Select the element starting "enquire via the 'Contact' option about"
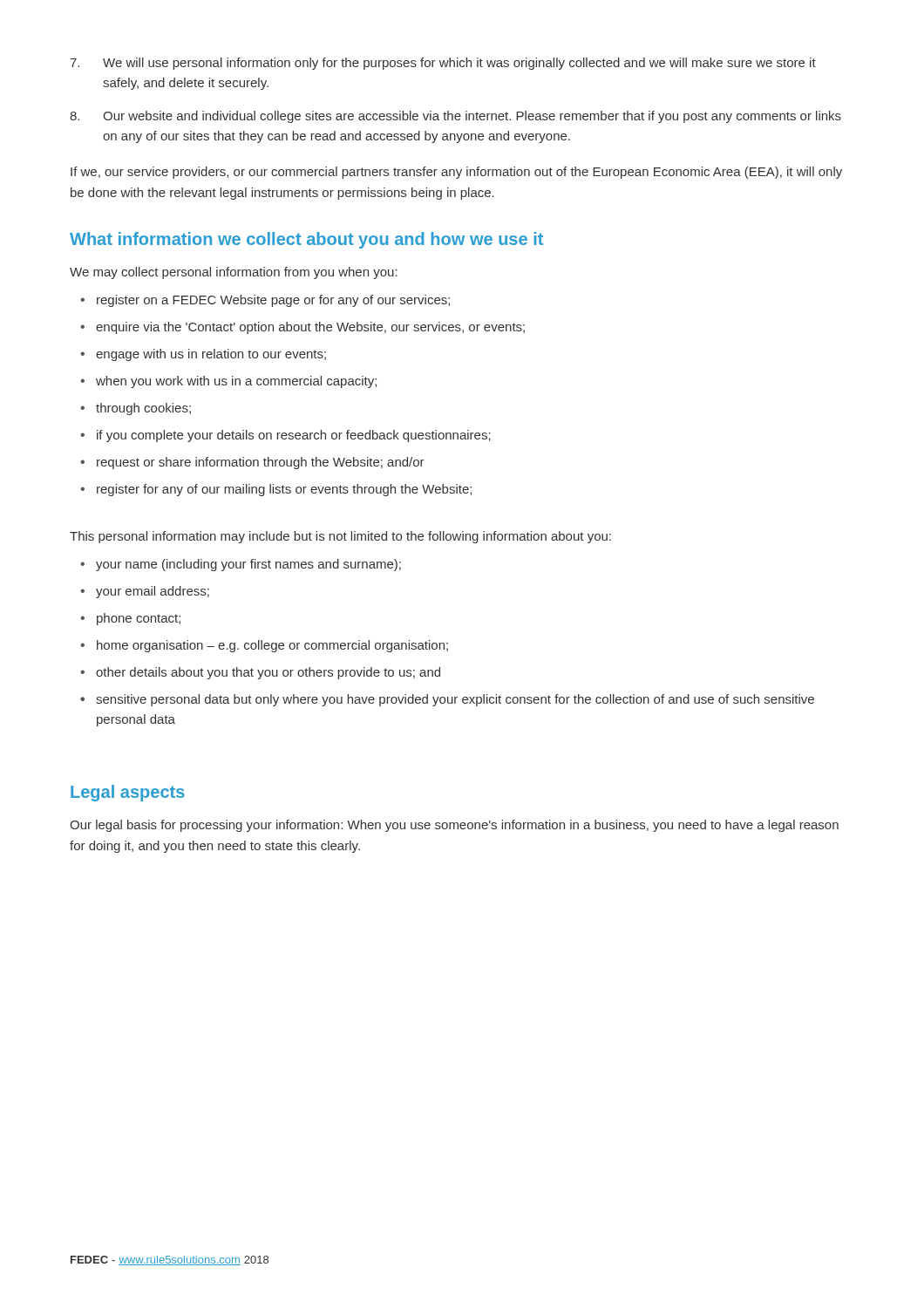Viewport: 924px width, 1308px height. click(x=311, y=327)
